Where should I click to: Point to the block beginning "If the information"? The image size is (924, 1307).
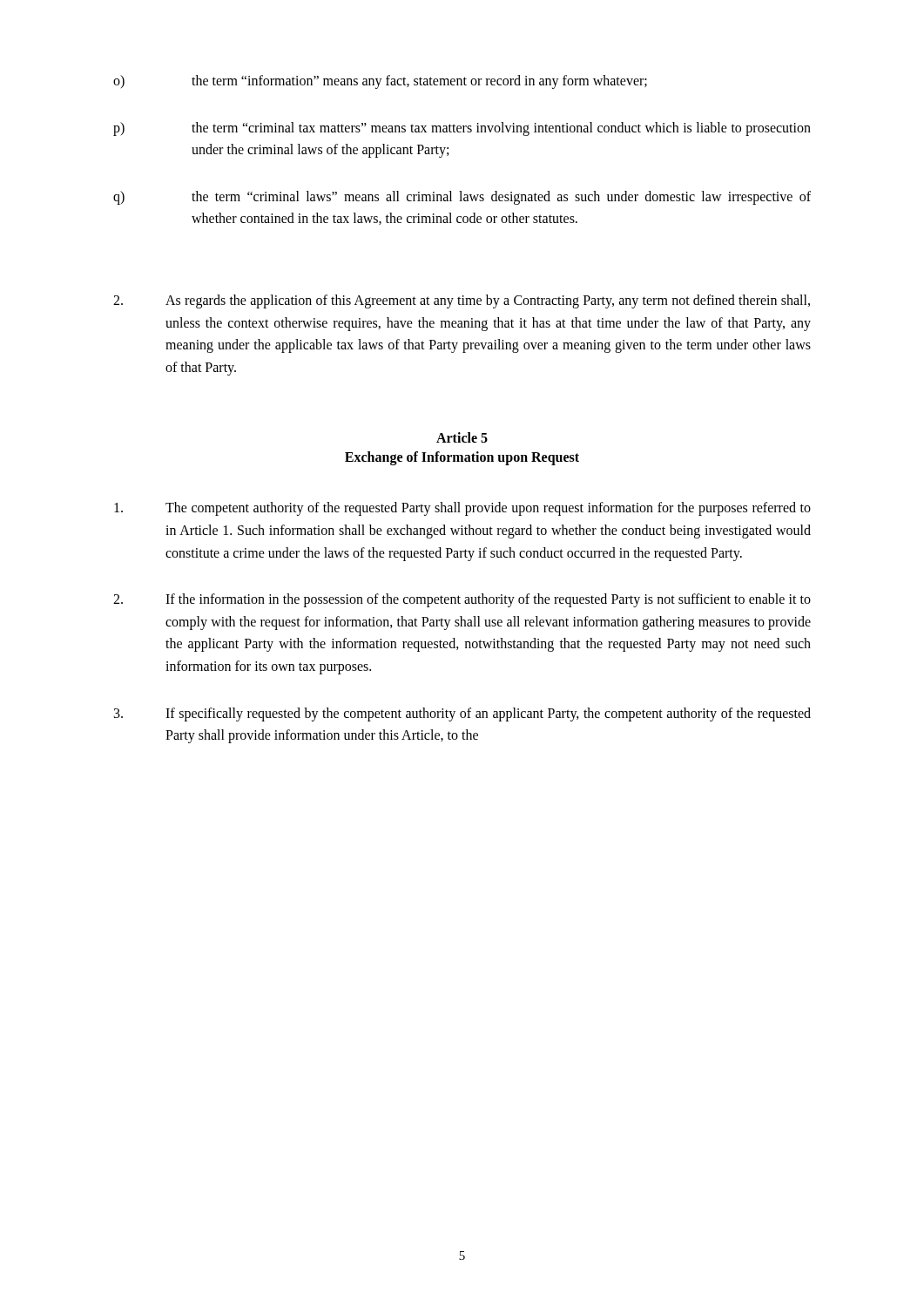(462, 633)
